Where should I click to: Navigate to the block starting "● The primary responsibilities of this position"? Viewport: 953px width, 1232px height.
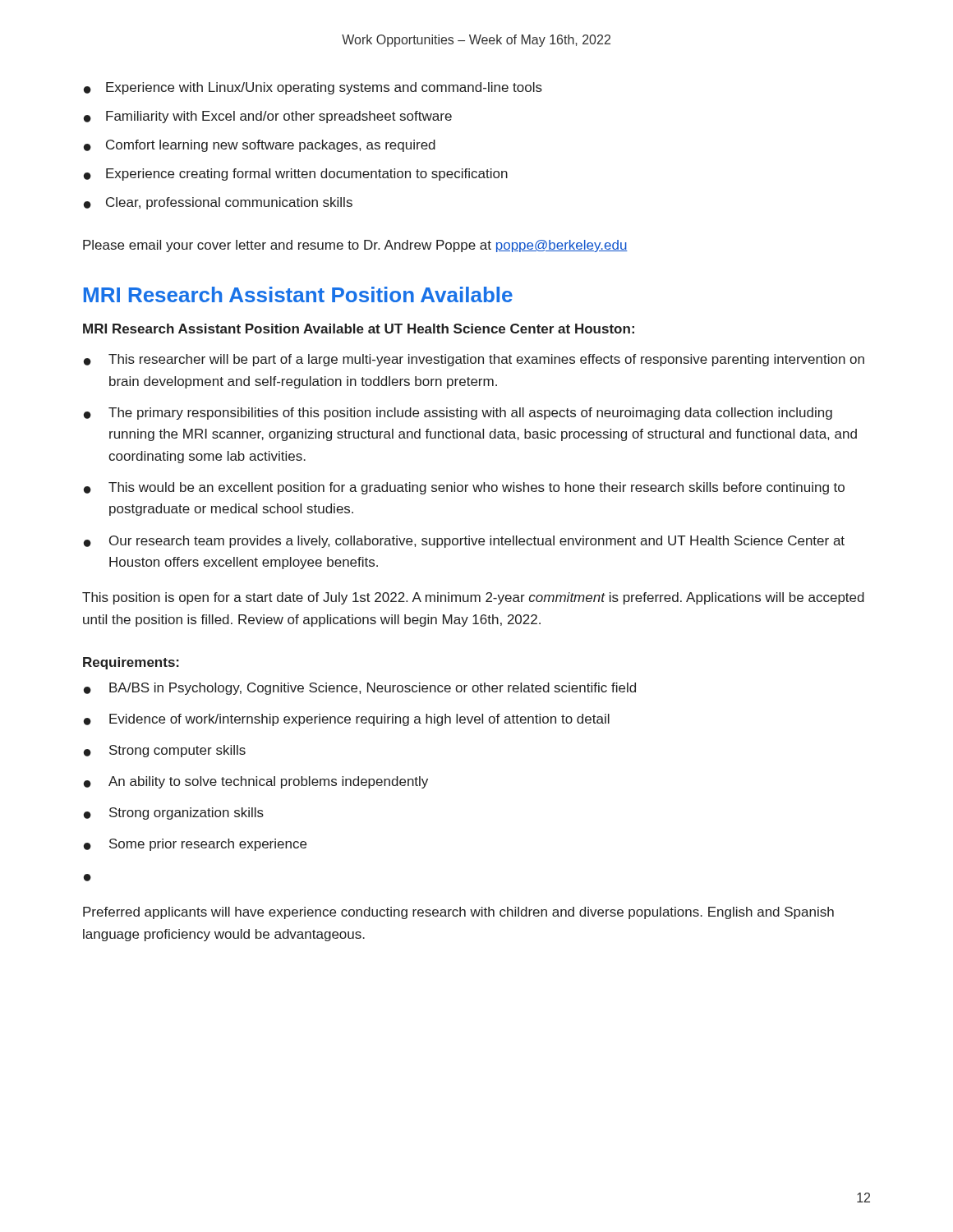click(476, 435)
